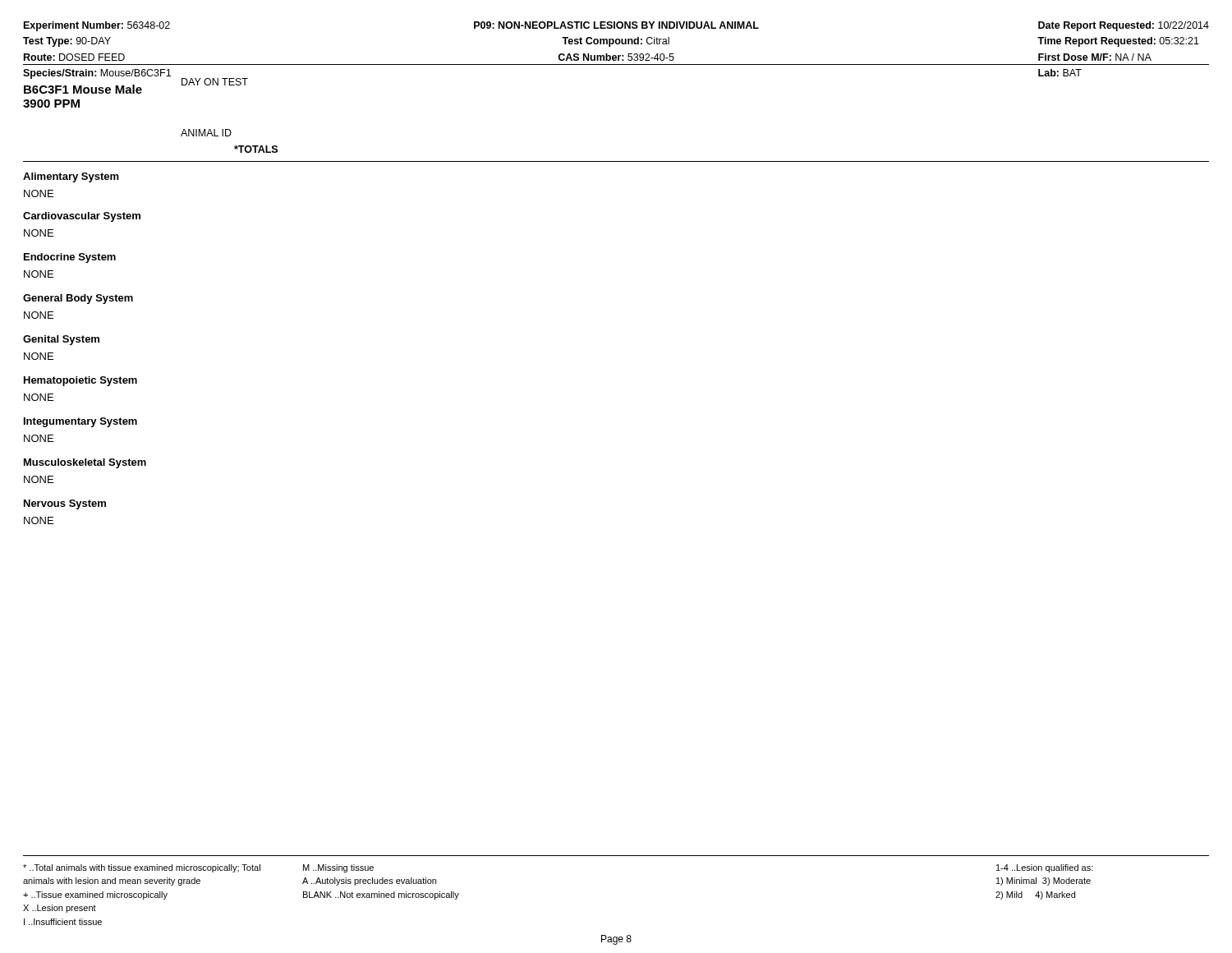
Task: Select the block starting "M ..Missing tissue A"
Action: click(338, 868)
